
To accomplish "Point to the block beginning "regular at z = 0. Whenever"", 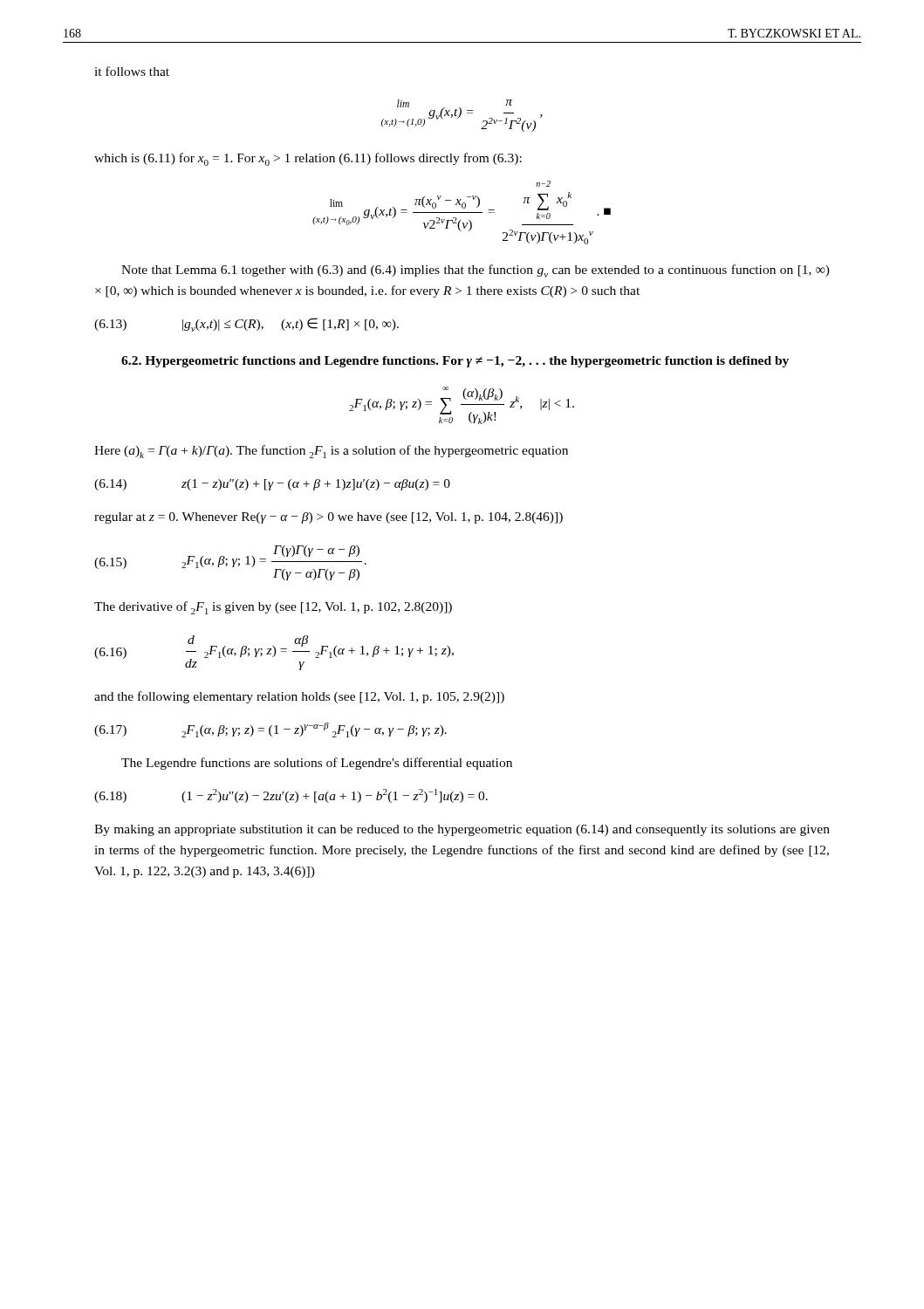I will (462, 517).
